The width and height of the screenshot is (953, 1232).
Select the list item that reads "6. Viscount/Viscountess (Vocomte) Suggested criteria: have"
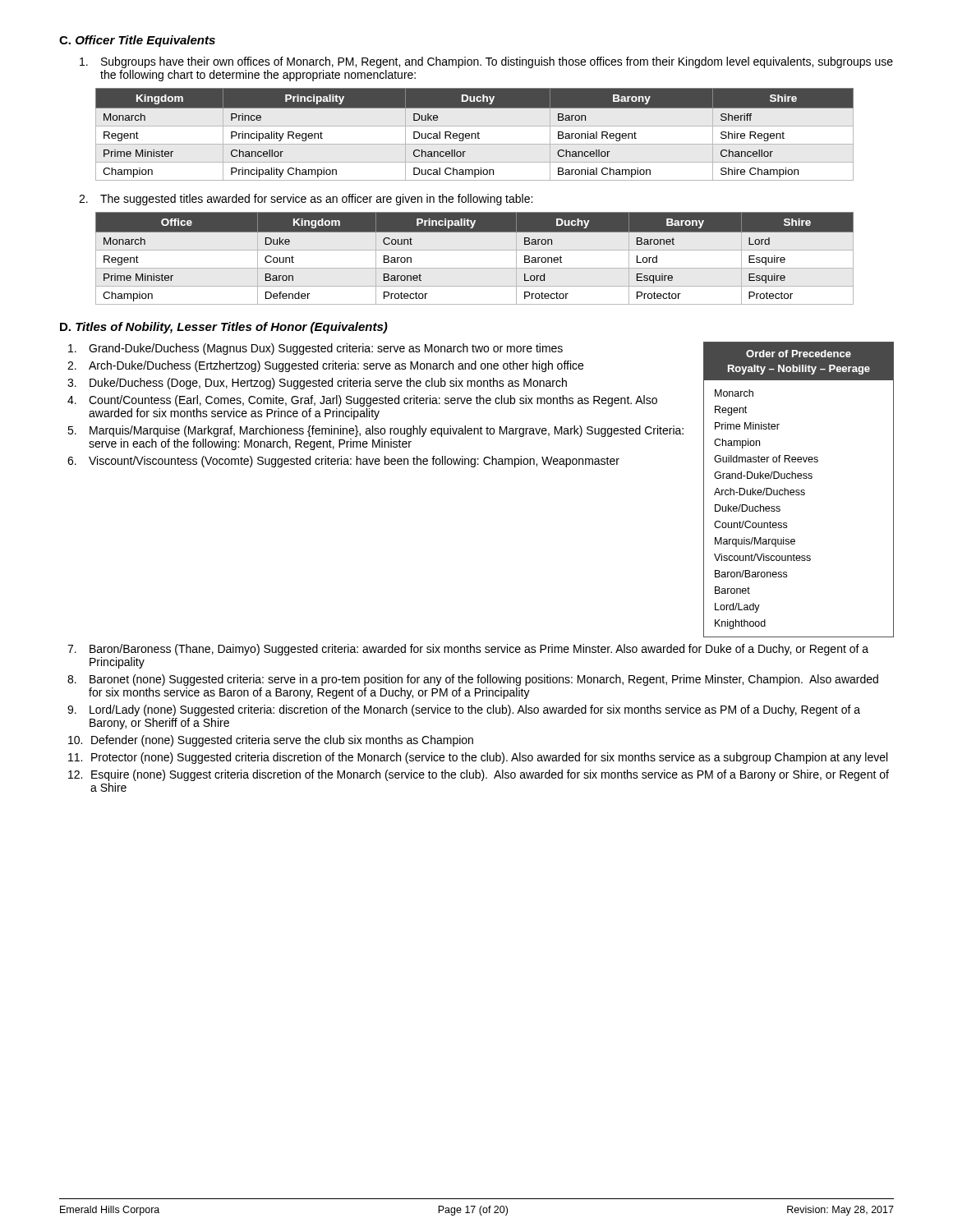[x=343, y=461]
